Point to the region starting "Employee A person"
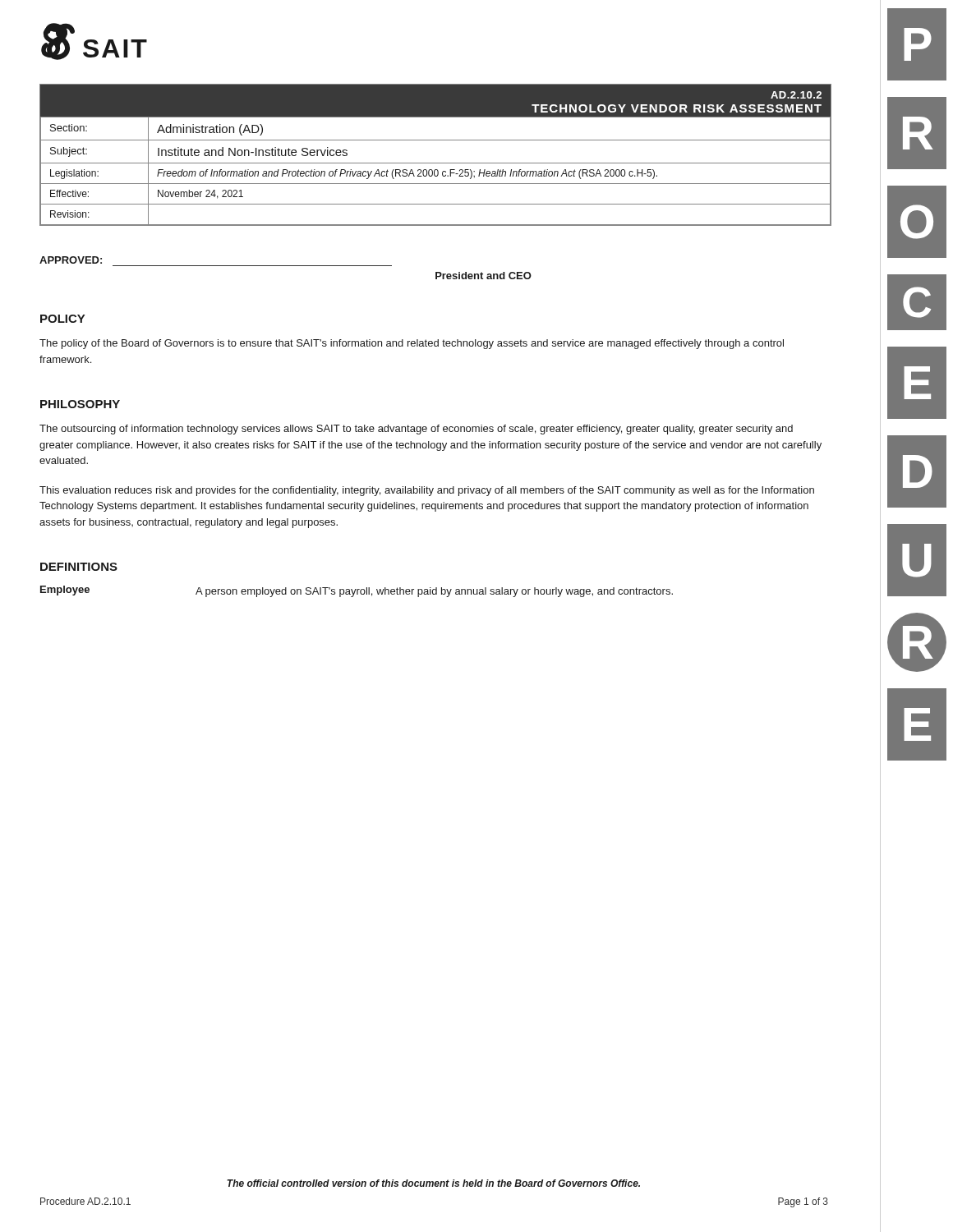 coord(435,591)
